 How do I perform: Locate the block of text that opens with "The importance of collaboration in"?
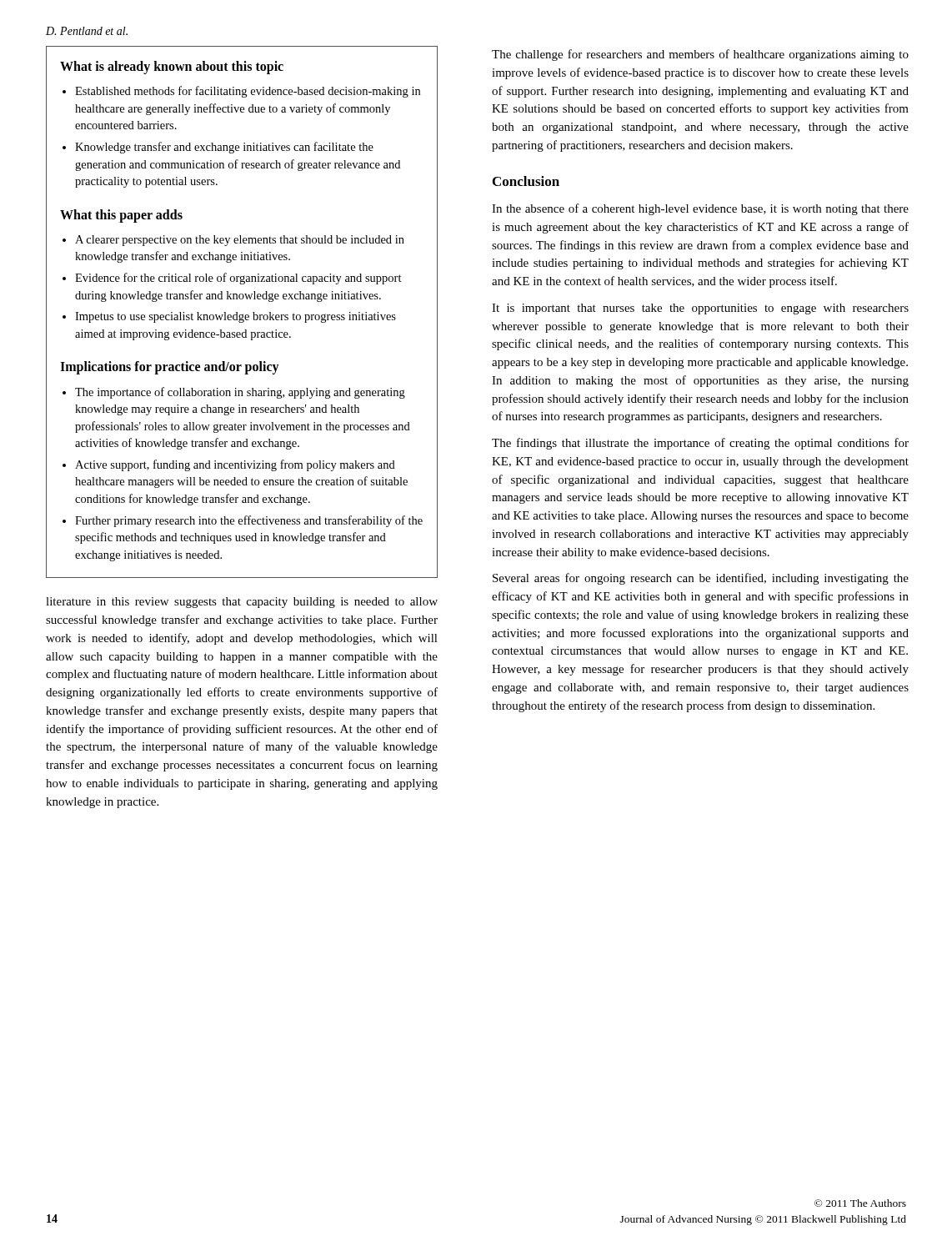click(x=242, y=417)
